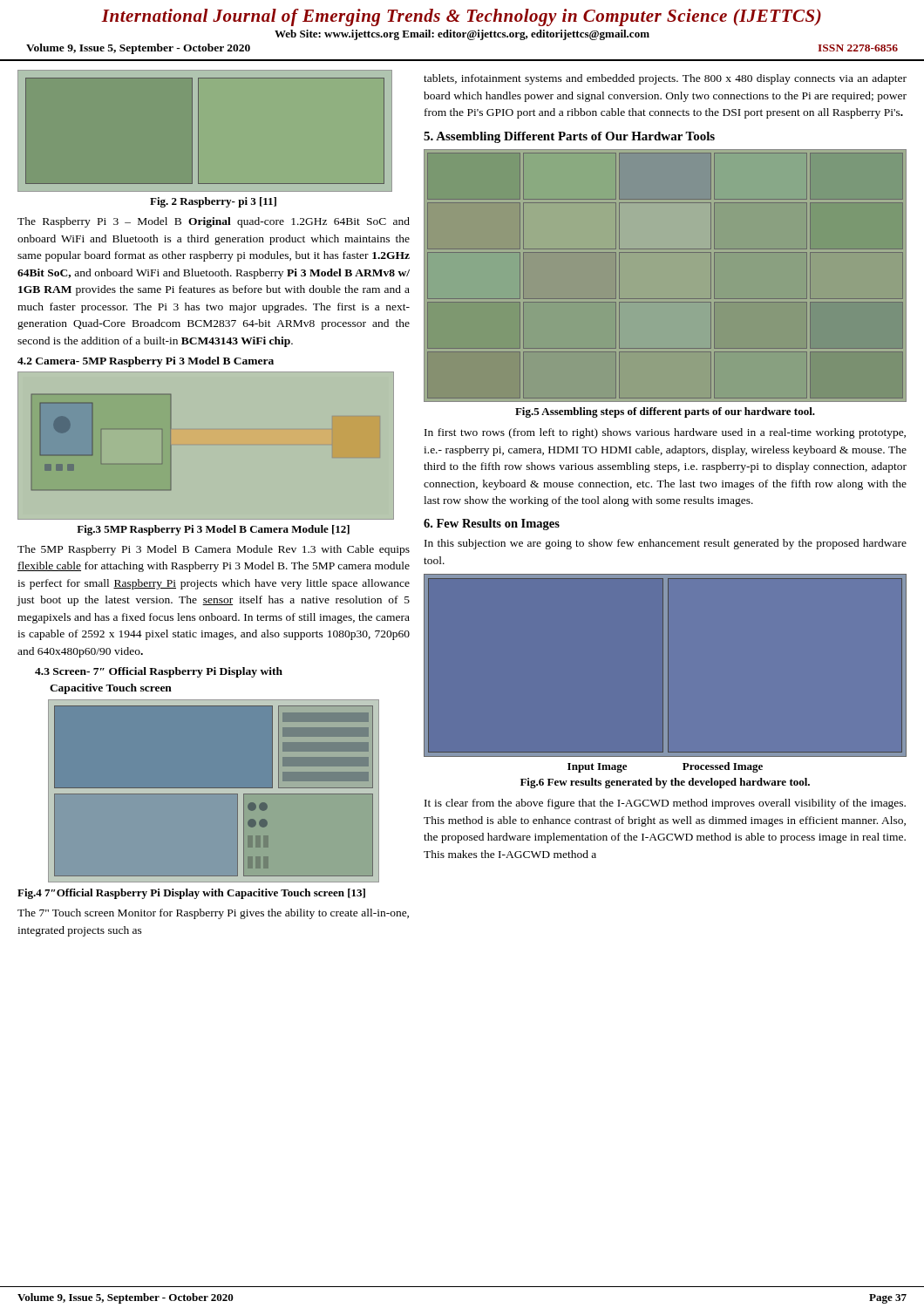Find the block starting "5. Assembling Different"
The image size is (924, 1308).
[569, 136]
